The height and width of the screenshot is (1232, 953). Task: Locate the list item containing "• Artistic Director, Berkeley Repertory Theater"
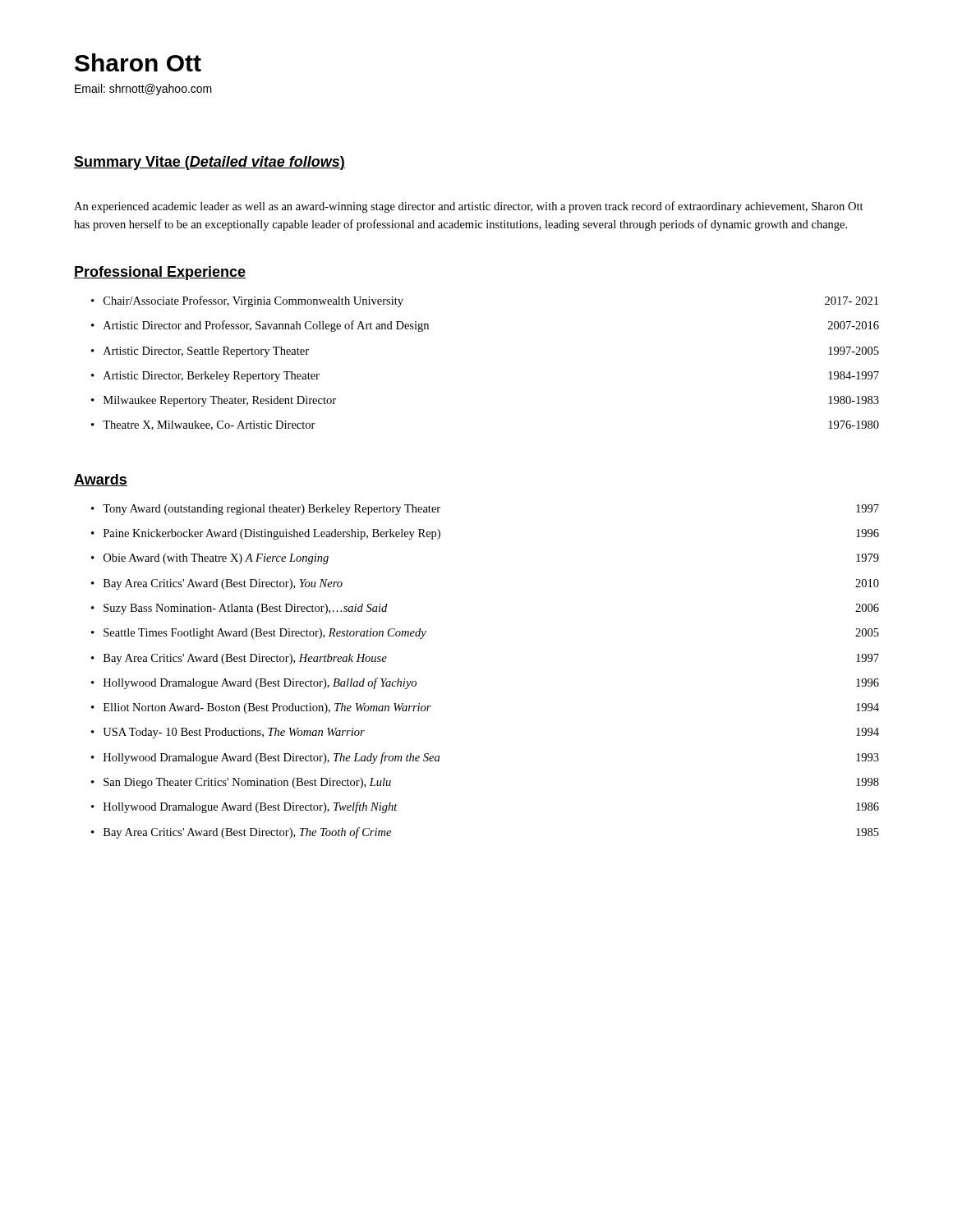[x=205, y=377]
